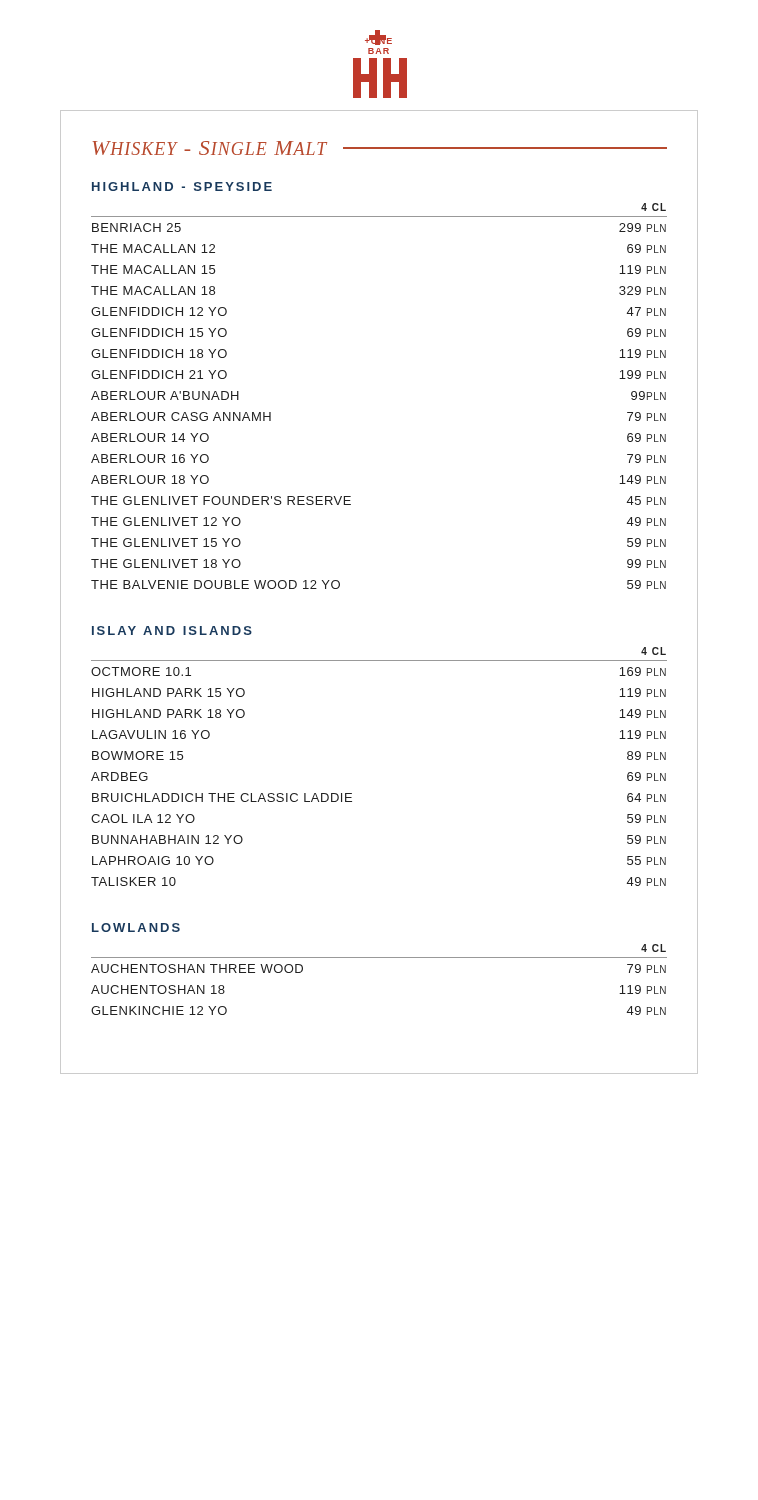Locate the table with the text "89 PLN"
The image size is (758, 1500).
click(x=379, y=767)
